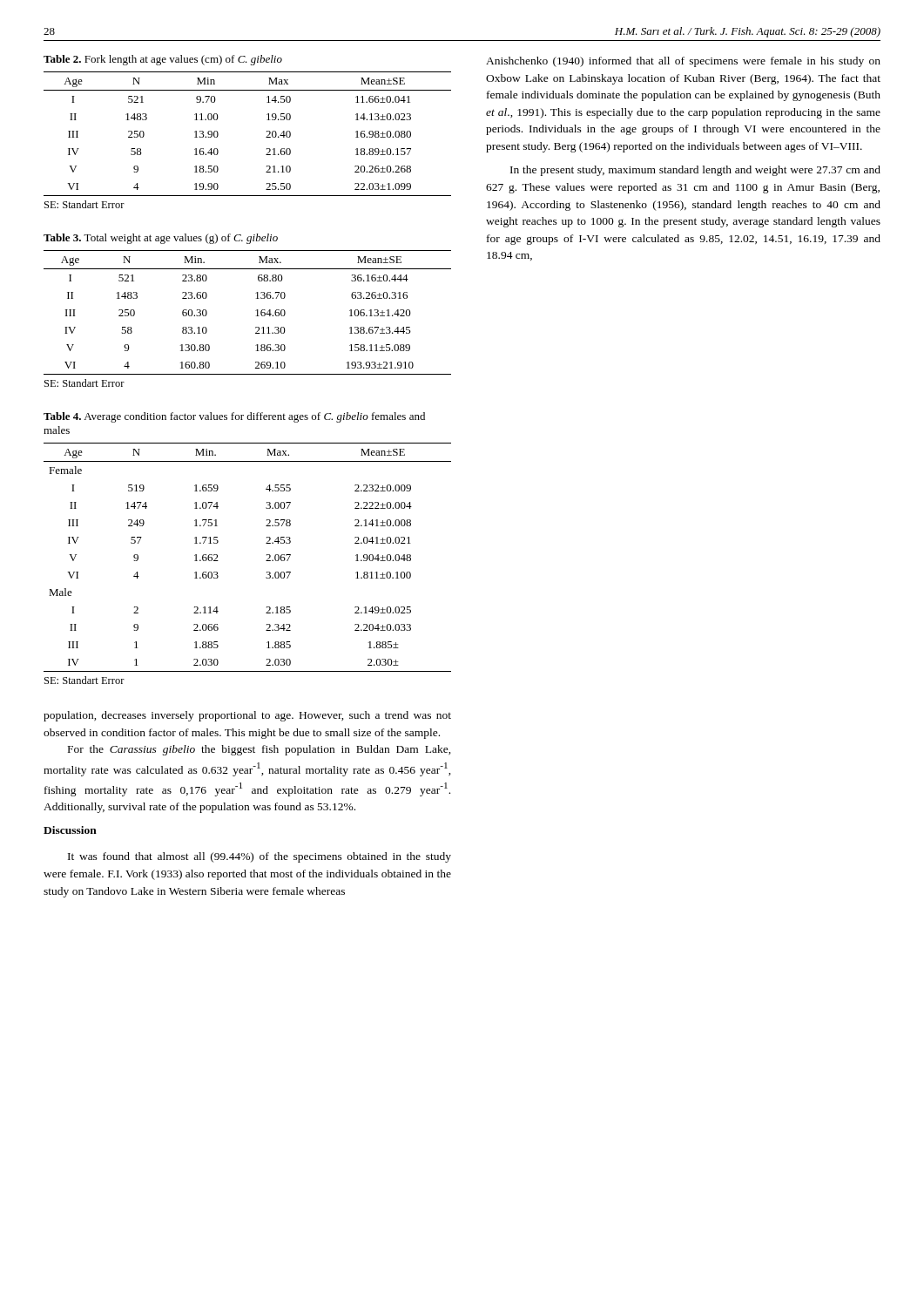Select the passage starting "It was found"
Viewport: 924px width, 1307px height.
[247, 874]
